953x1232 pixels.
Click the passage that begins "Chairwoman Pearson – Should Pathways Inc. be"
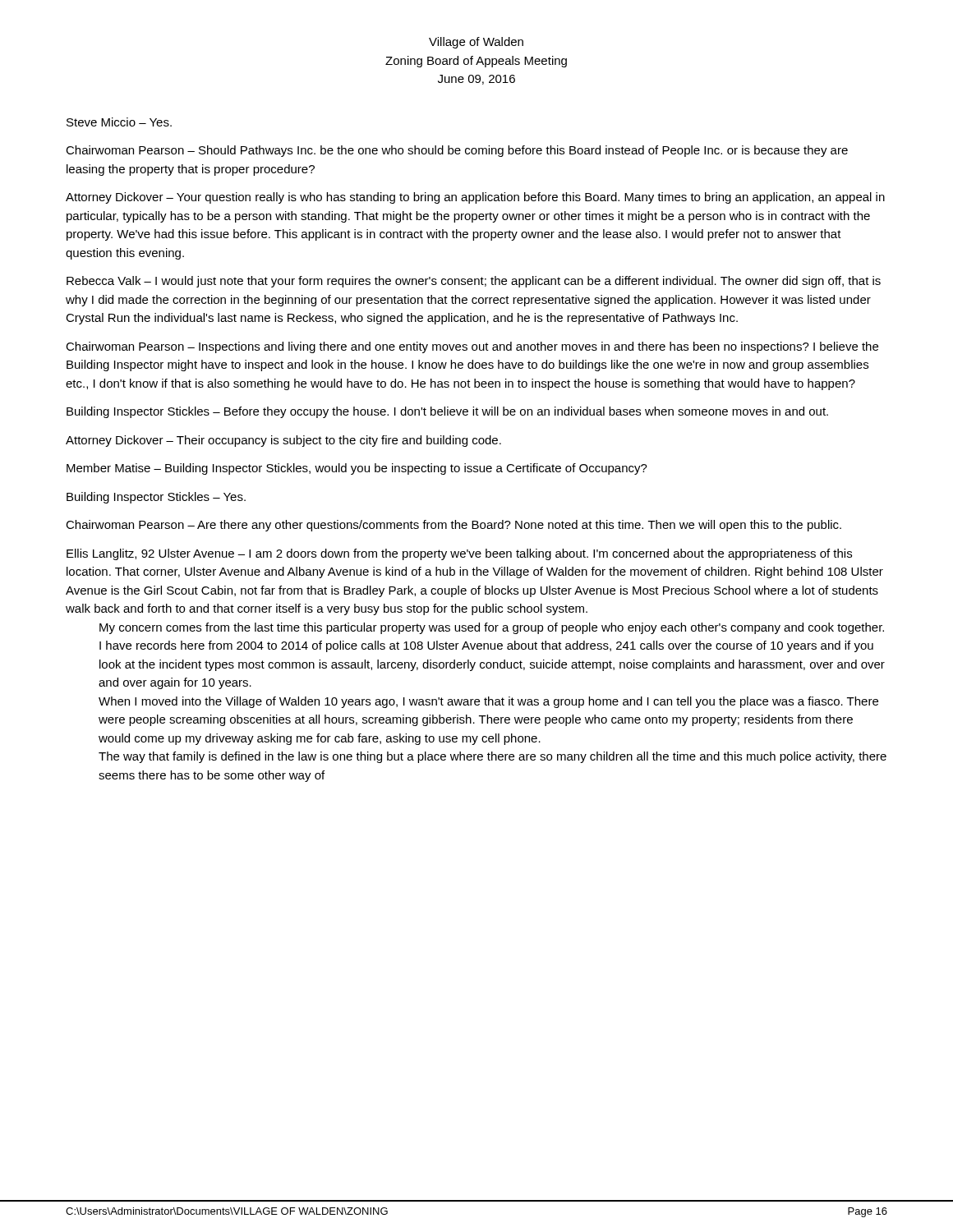(457, 159)
